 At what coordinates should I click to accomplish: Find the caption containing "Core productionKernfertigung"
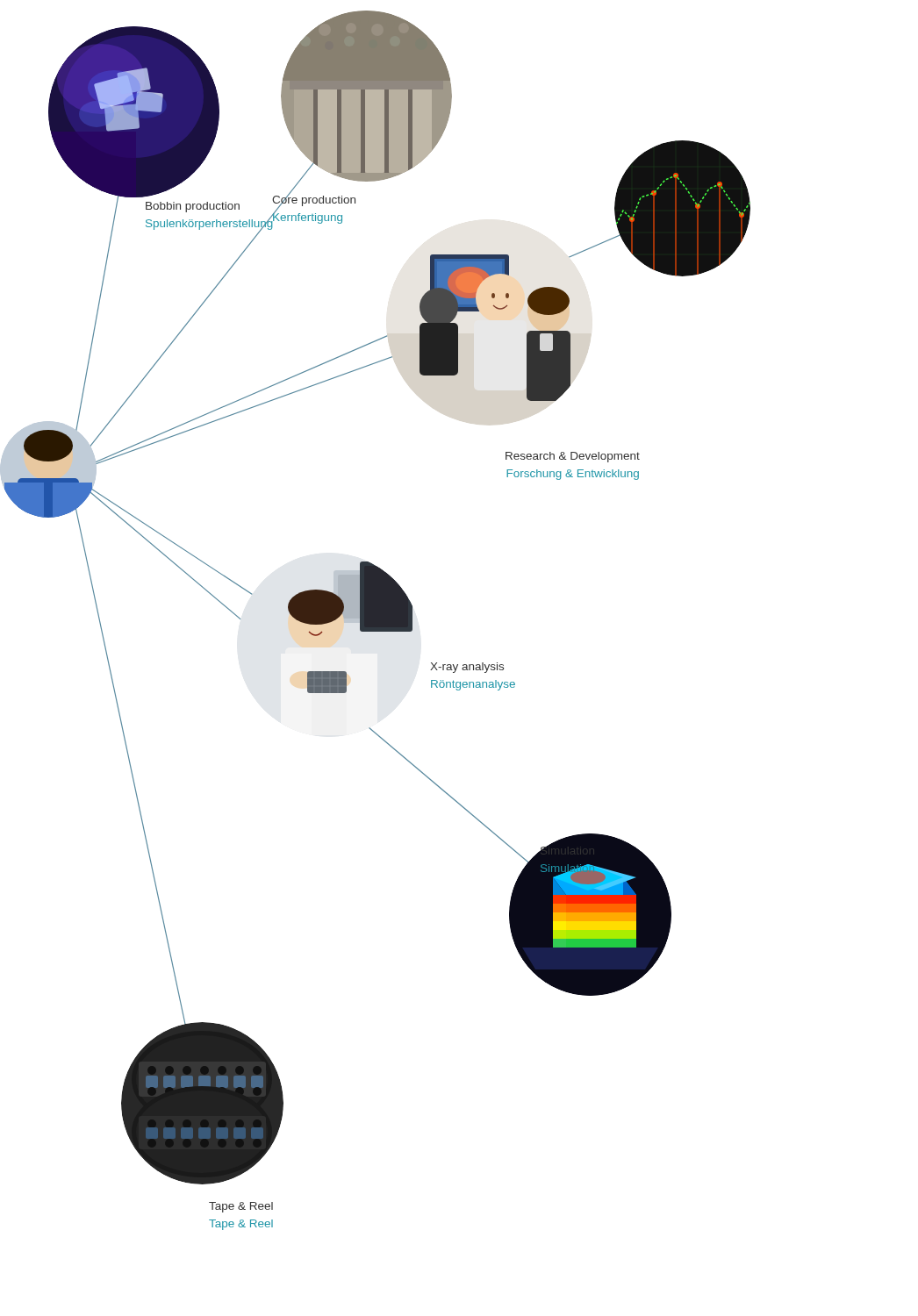tap(314, 208)
